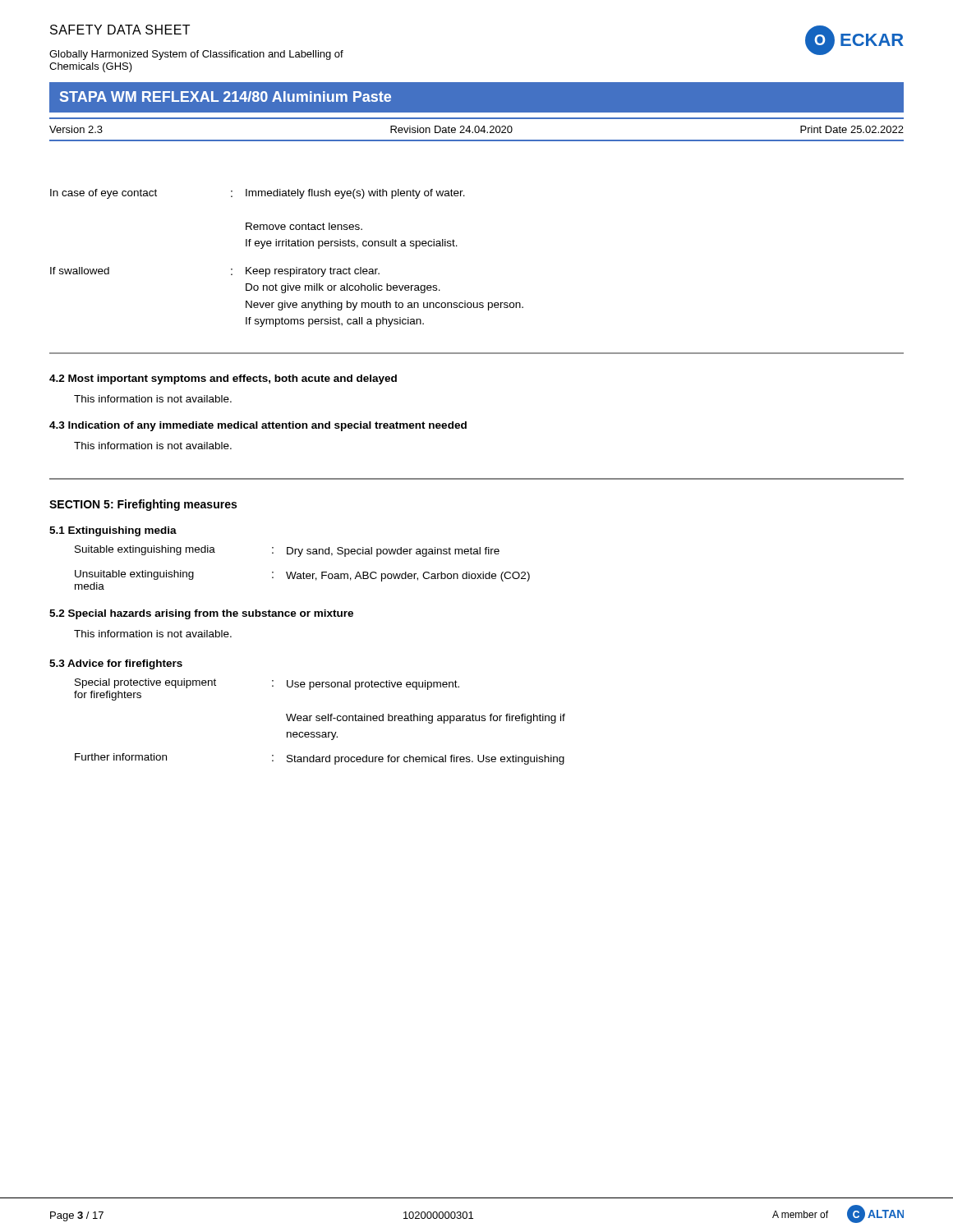Select the element starting "SECTION 5: Firefighting measures"

pyautogui.click(x=143, y=504)
